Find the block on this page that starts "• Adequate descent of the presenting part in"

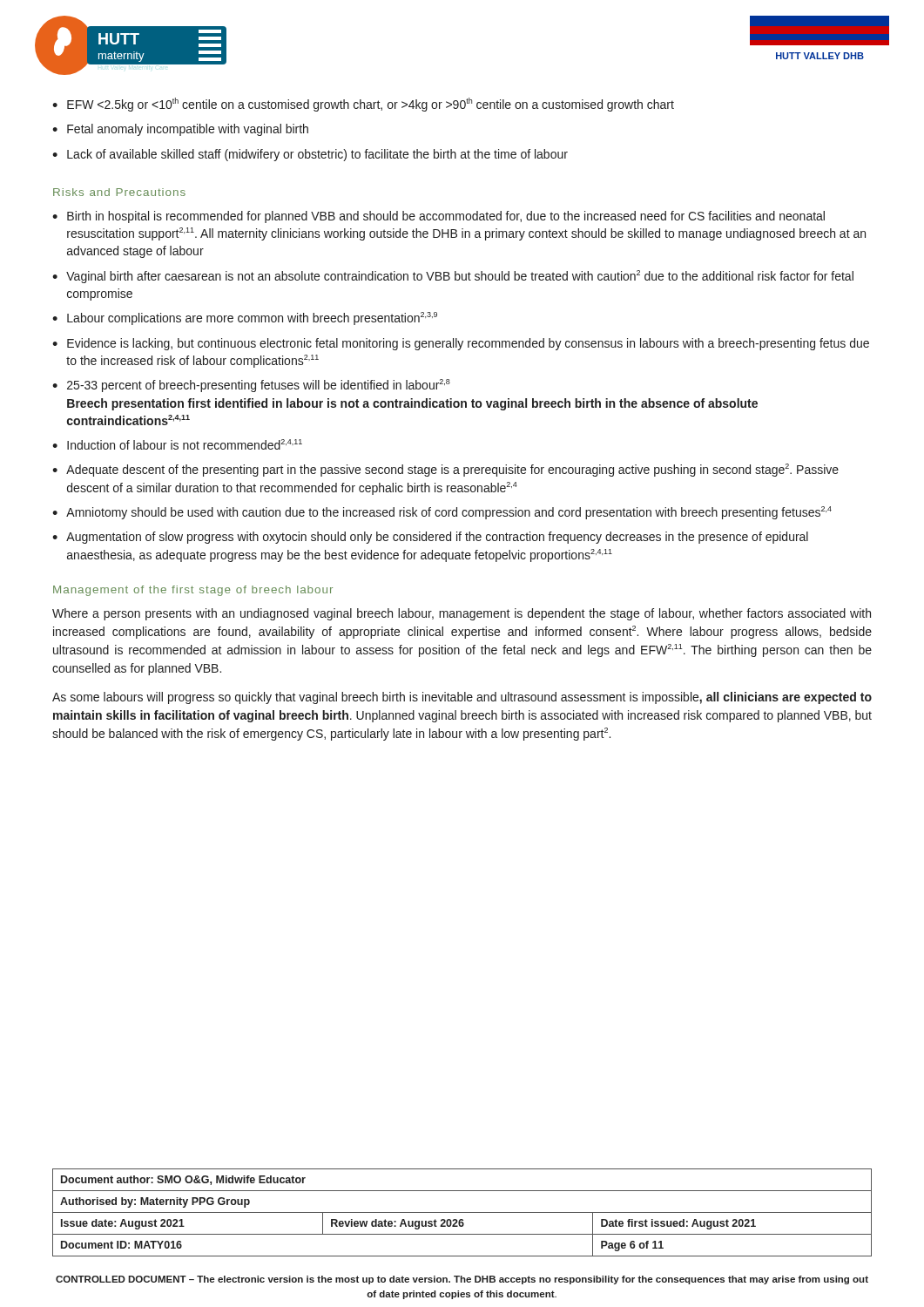[x=462, y=479]
